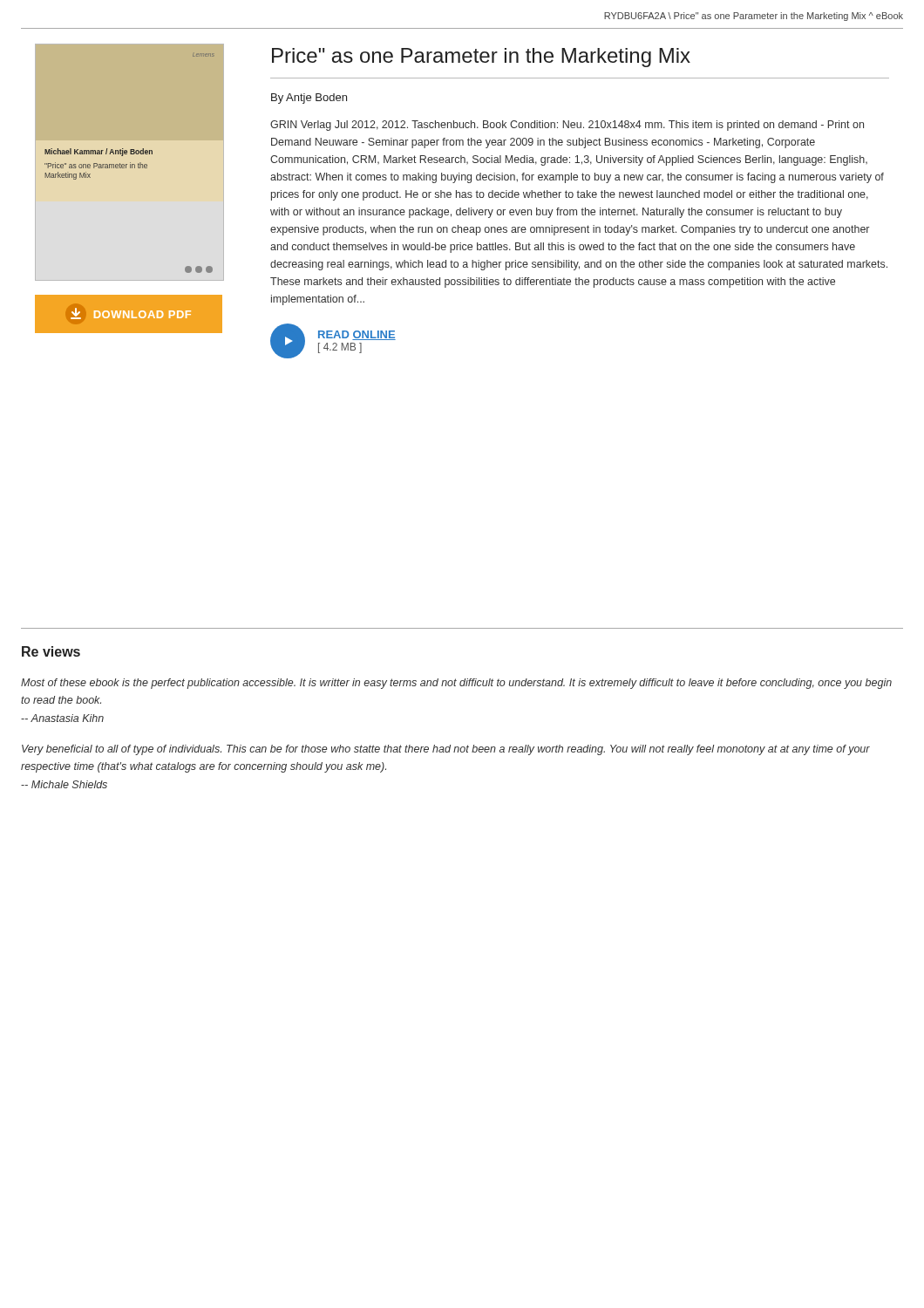This screenshot has width=924, height=1308.
Task: Locate the text block that says "Most of these ebook is the perfect publication"
Action: click(456, 684)
